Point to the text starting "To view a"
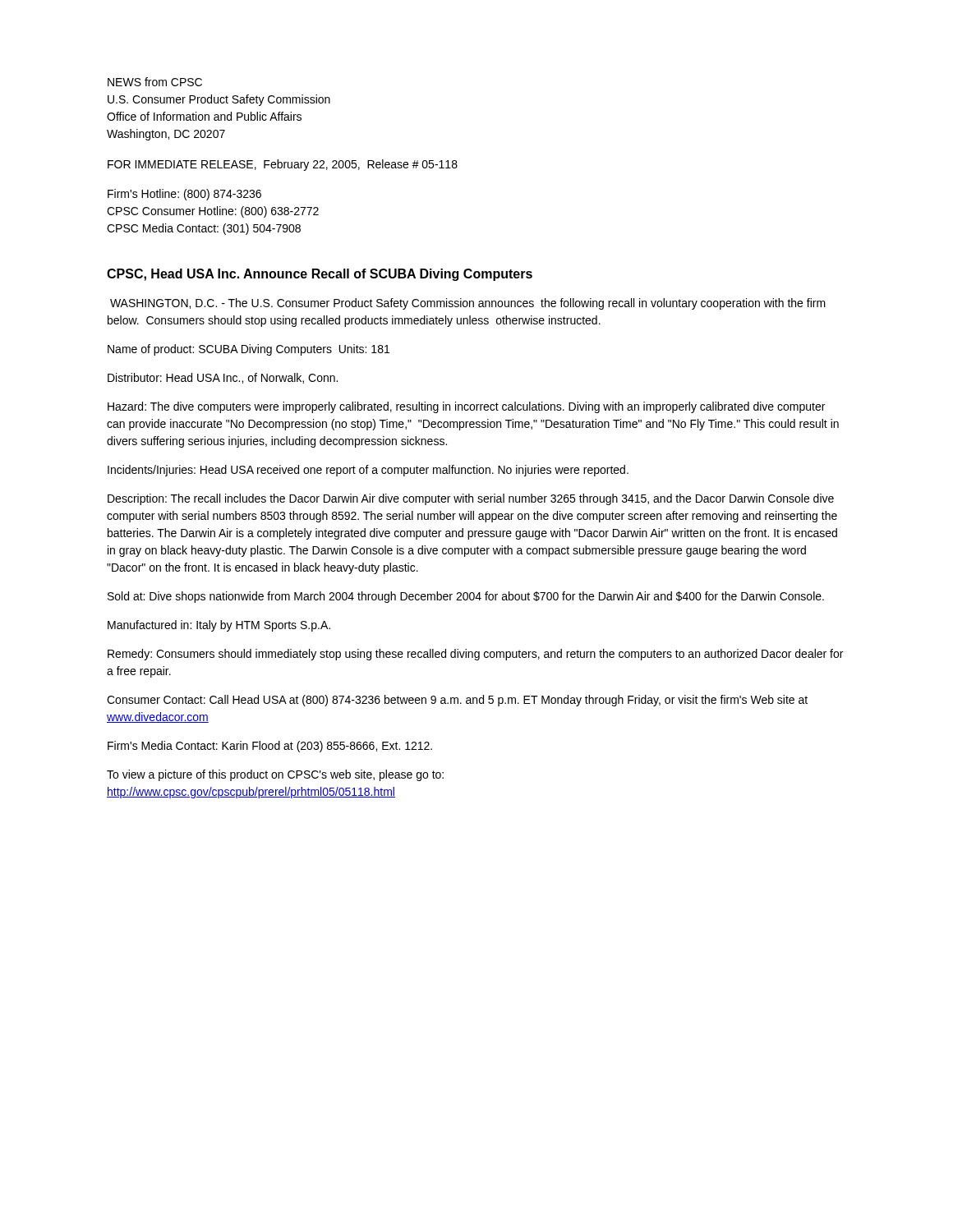 point(276,783)
